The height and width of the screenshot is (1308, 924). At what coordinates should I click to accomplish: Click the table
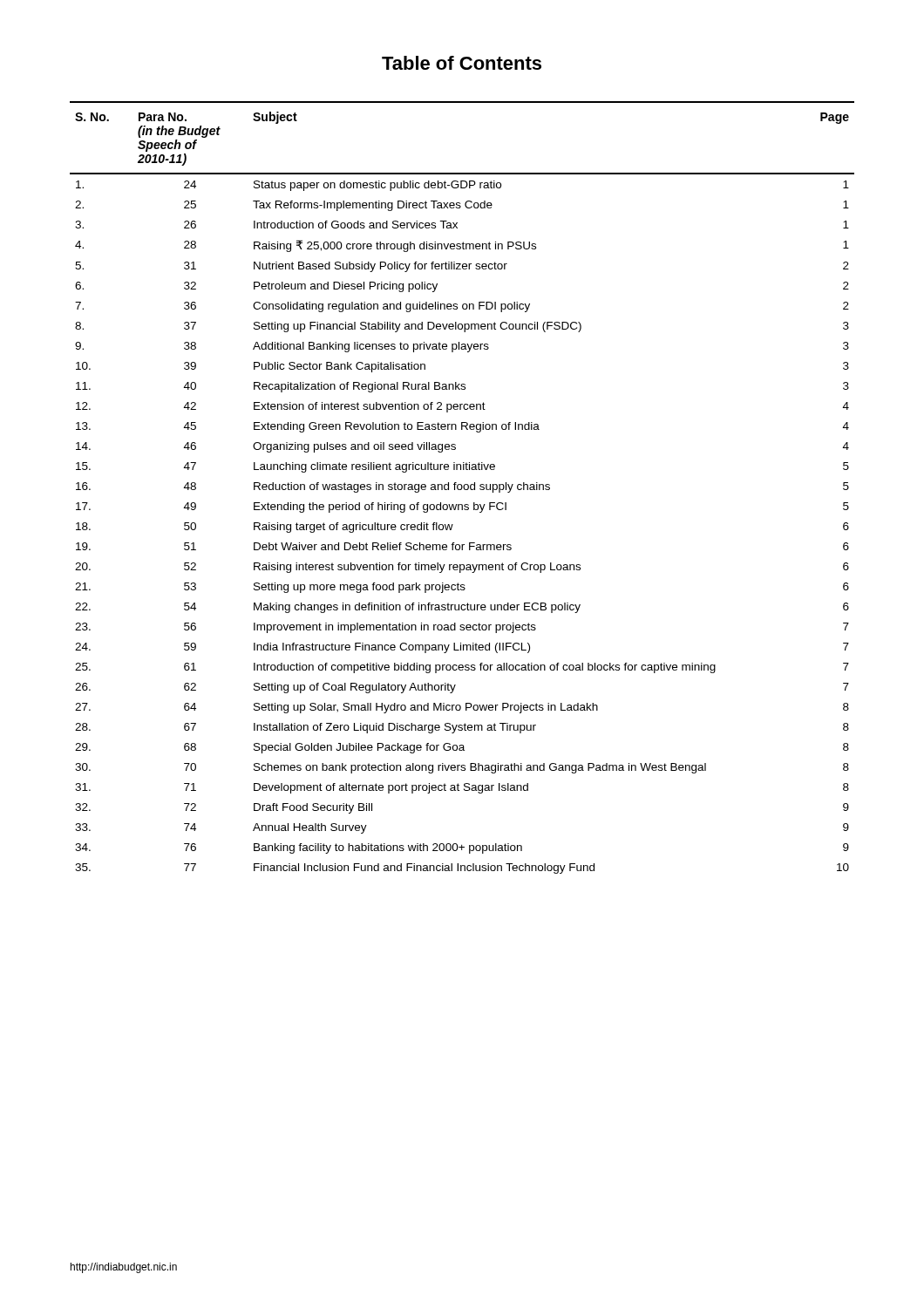click(x=462, y=489)
